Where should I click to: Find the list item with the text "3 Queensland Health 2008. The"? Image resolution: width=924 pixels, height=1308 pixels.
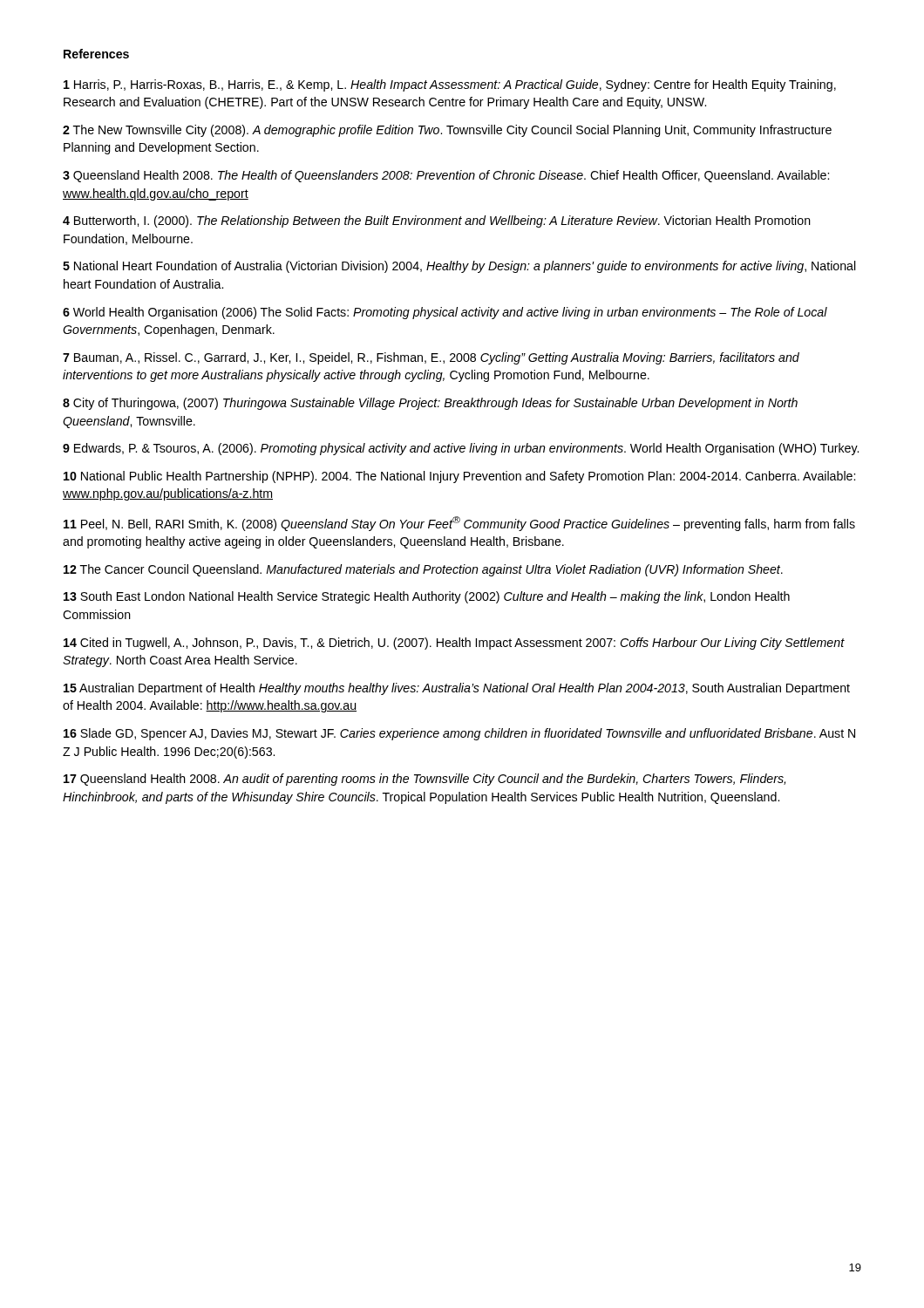[446, 184]
